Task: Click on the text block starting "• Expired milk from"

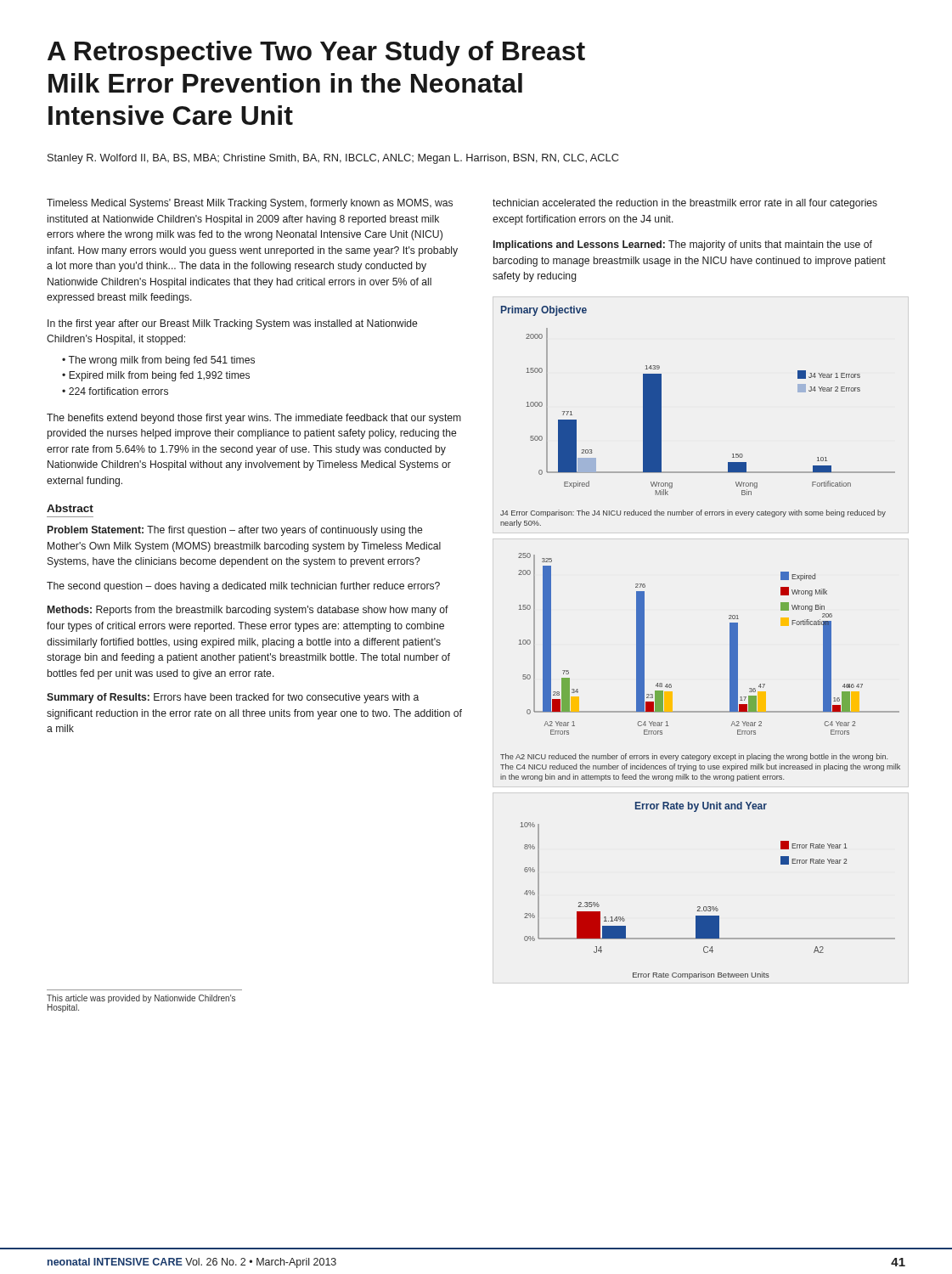Action: [156, 376]
